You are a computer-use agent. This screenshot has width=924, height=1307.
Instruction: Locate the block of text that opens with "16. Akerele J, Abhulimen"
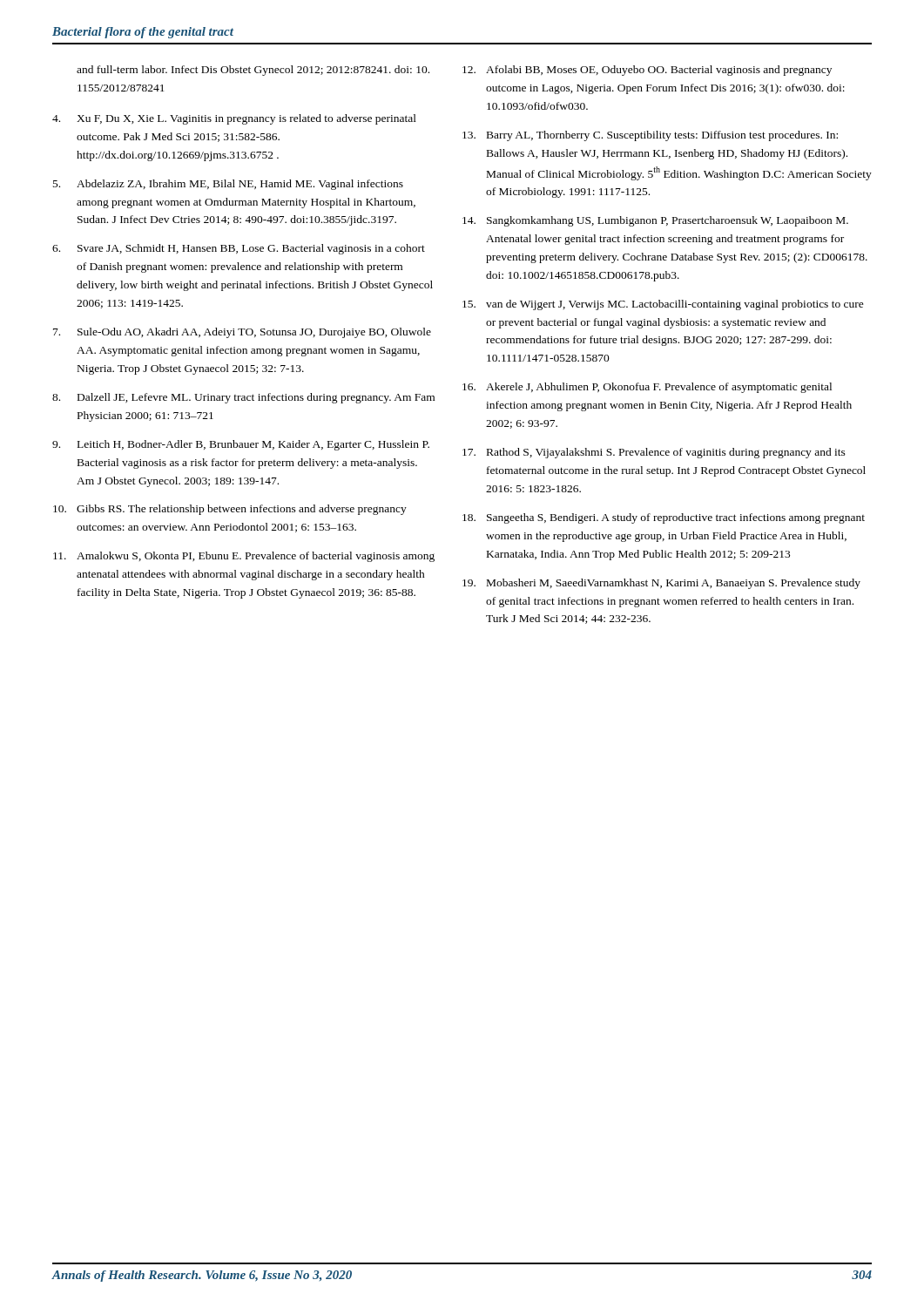pyautogui.click(x=667, y=406)
